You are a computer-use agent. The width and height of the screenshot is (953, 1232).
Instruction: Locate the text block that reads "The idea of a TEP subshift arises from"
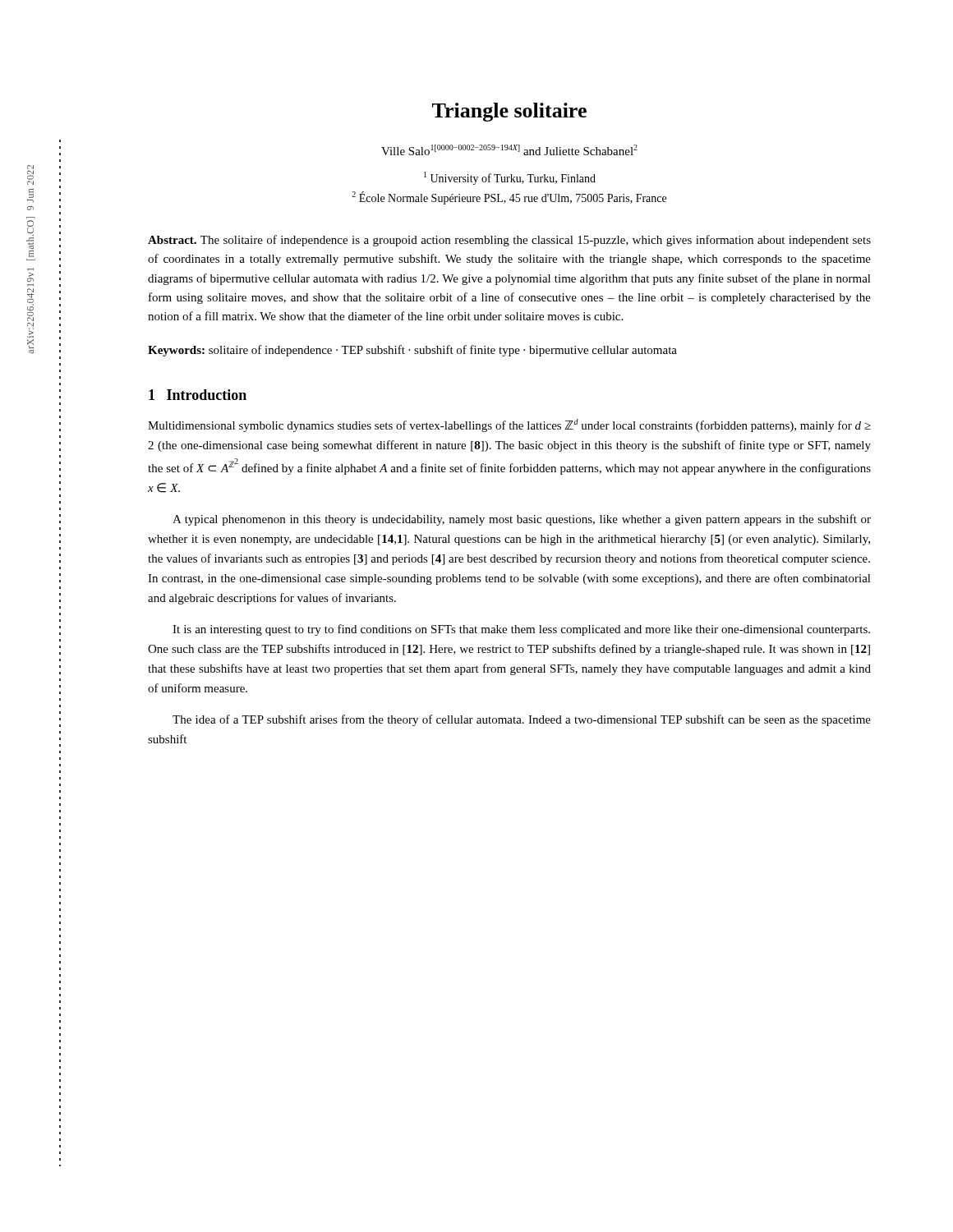[x=509, y=729]
